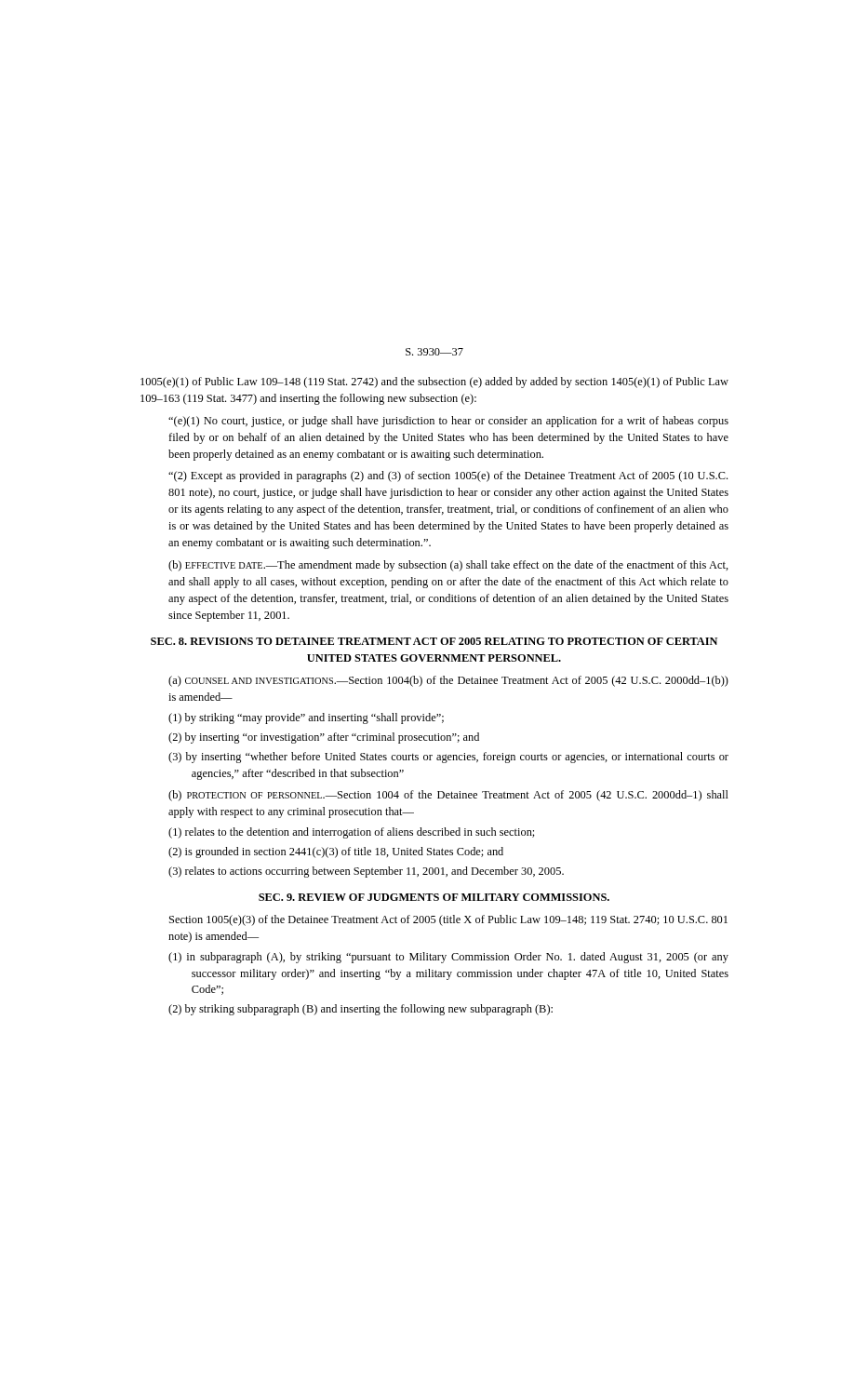
Task: Point to the block beginning "(2) by striking subparagraph"
Action: tap(361, 1009)
